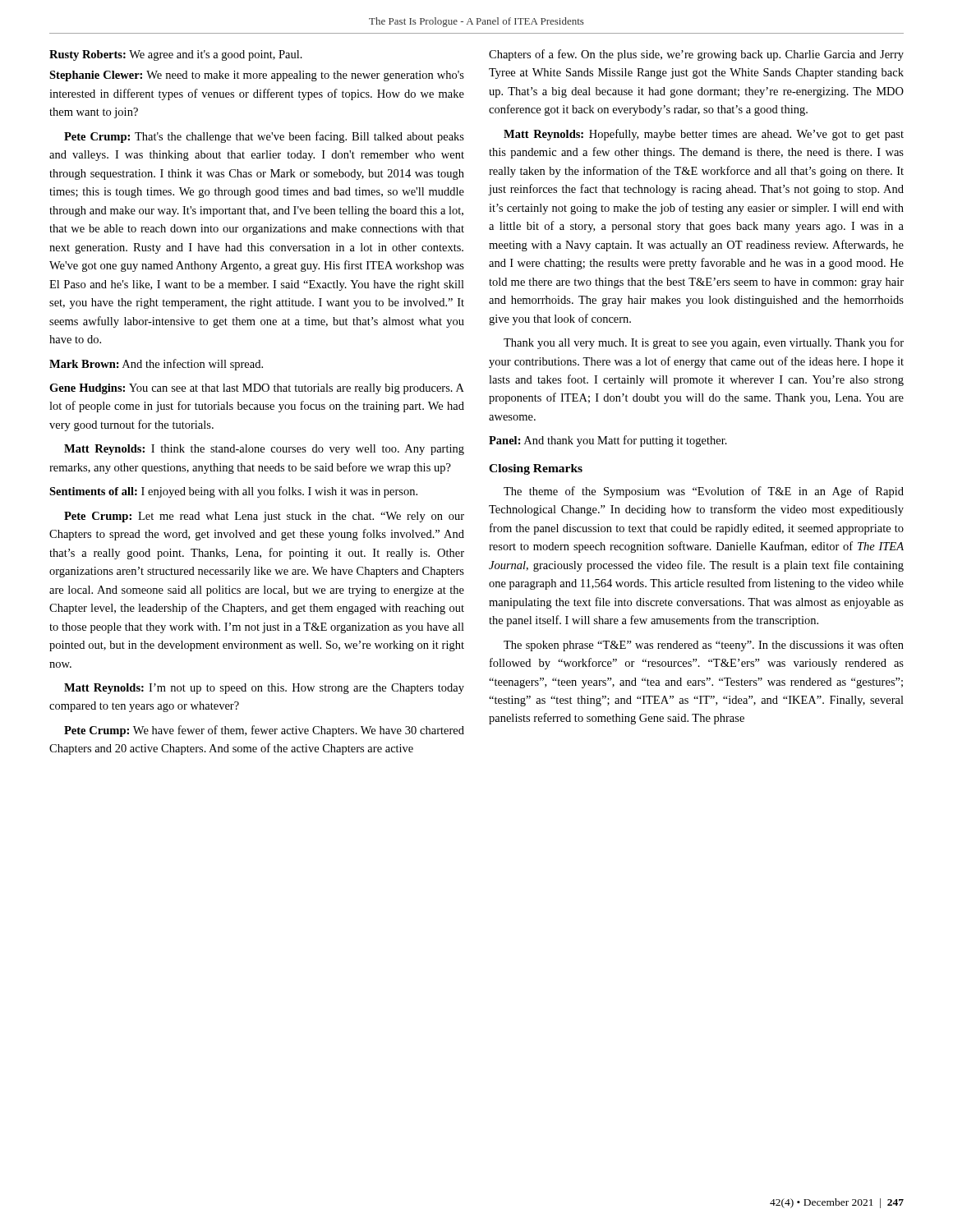
Task: Point to the block beginning "The theme of the Symposium was “Evolution of"
Action: (x=696, y=605)
